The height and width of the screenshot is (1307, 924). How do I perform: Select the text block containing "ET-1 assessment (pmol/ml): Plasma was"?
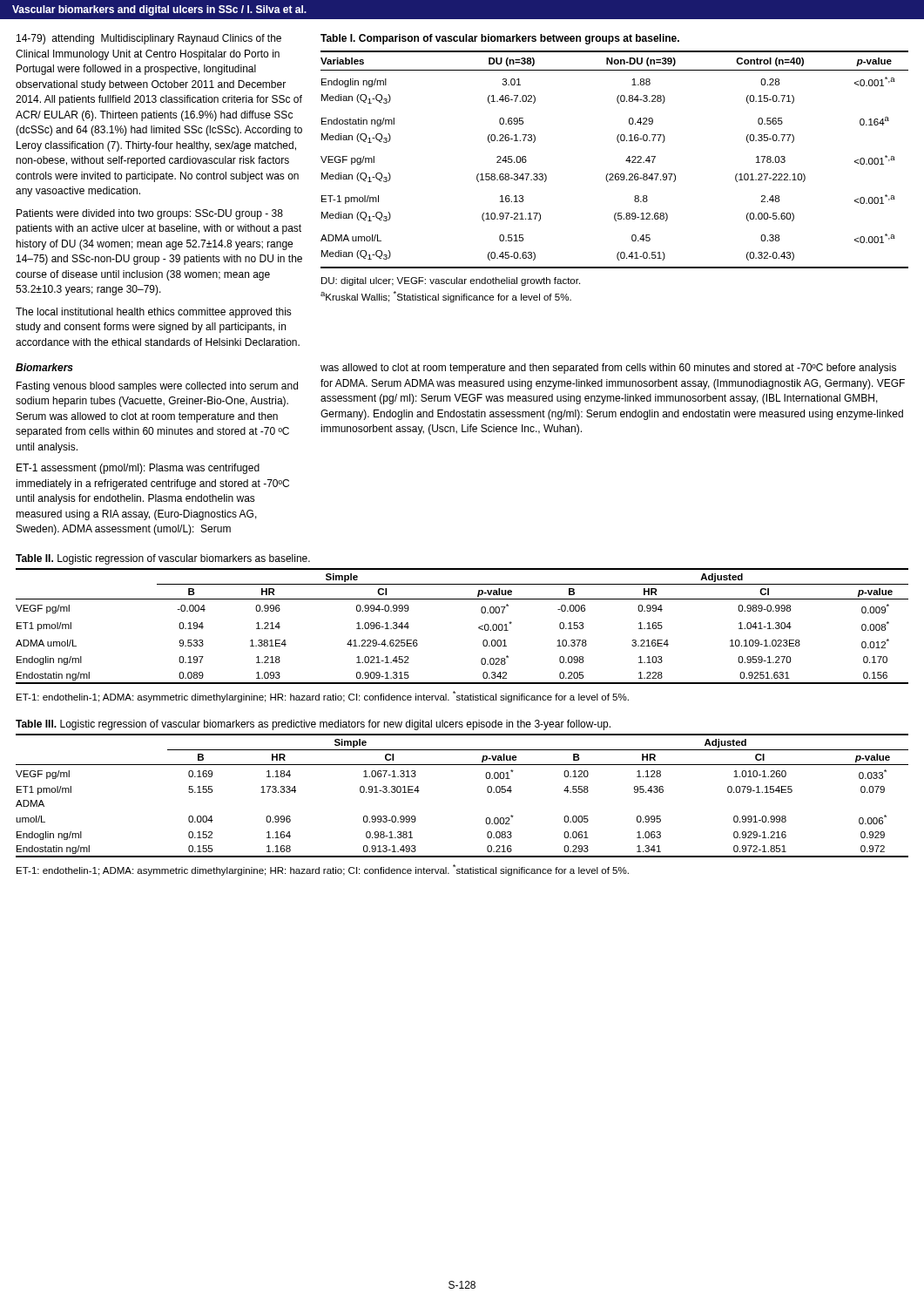tap(153, 499)
